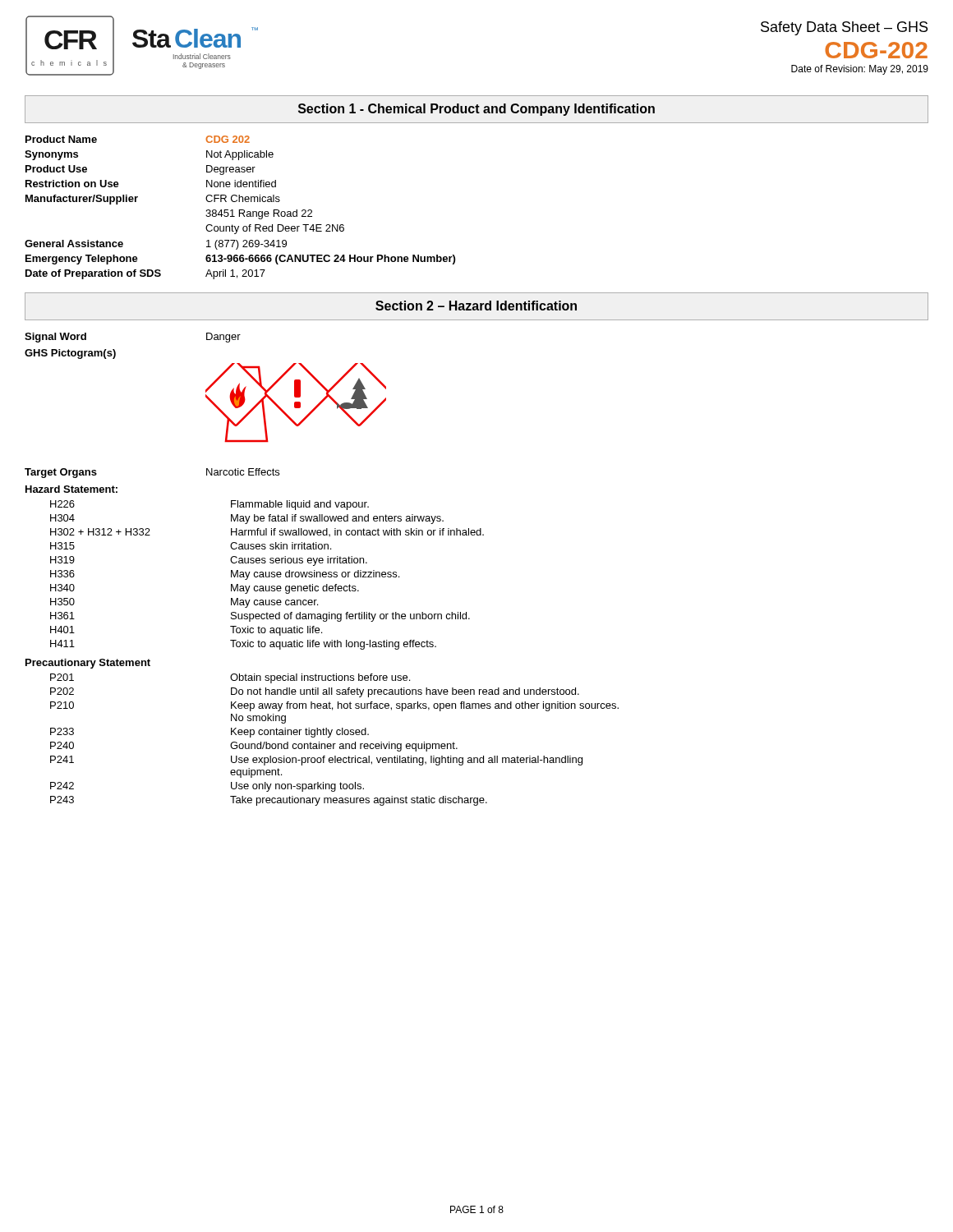Find the text block that reads "Signal Word Danger"

[x=322, y=569]
